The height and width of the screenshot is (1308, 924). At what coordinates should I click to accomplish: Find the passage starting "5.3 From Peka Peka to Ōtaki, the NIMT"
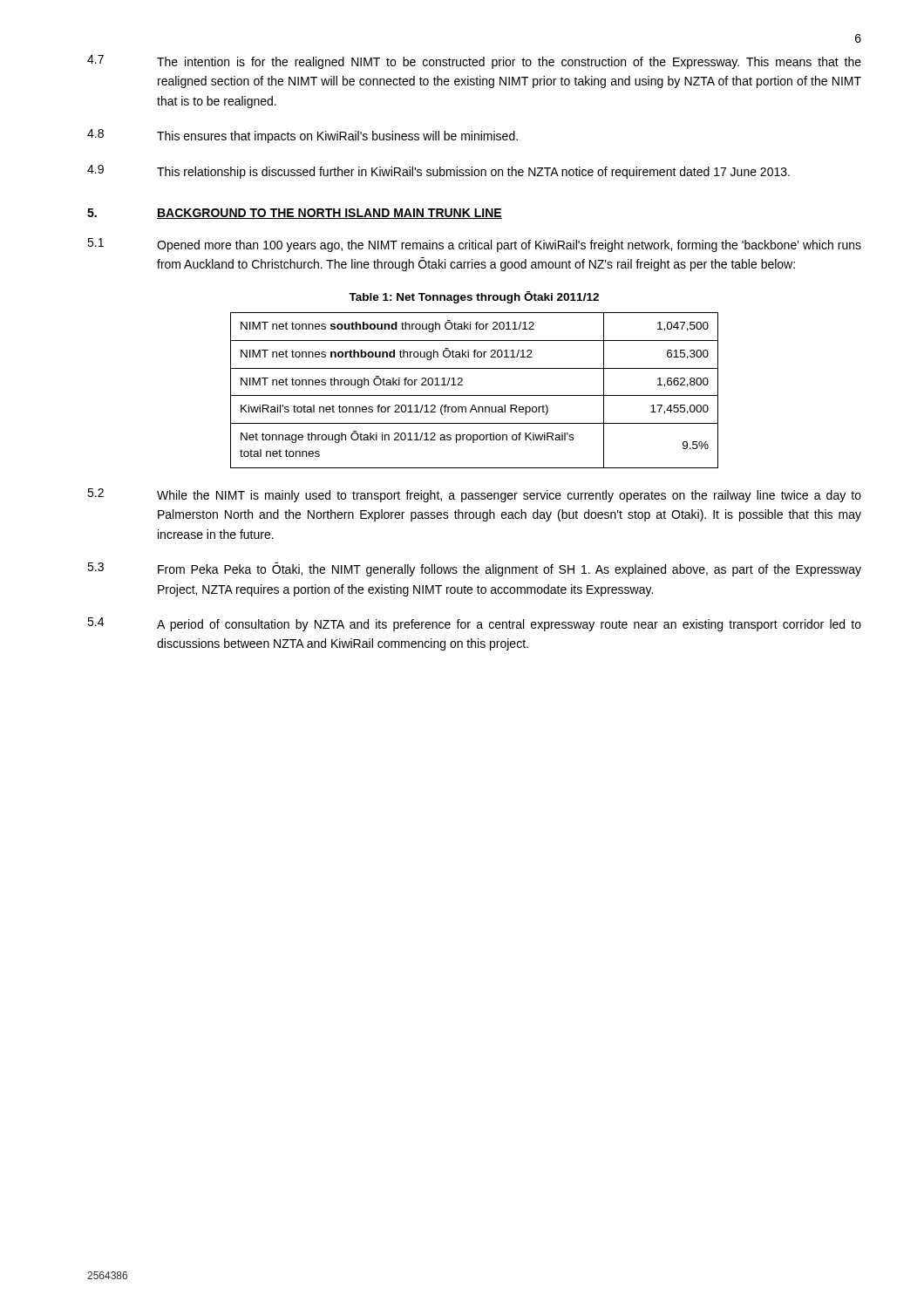(x=474, y=580)
